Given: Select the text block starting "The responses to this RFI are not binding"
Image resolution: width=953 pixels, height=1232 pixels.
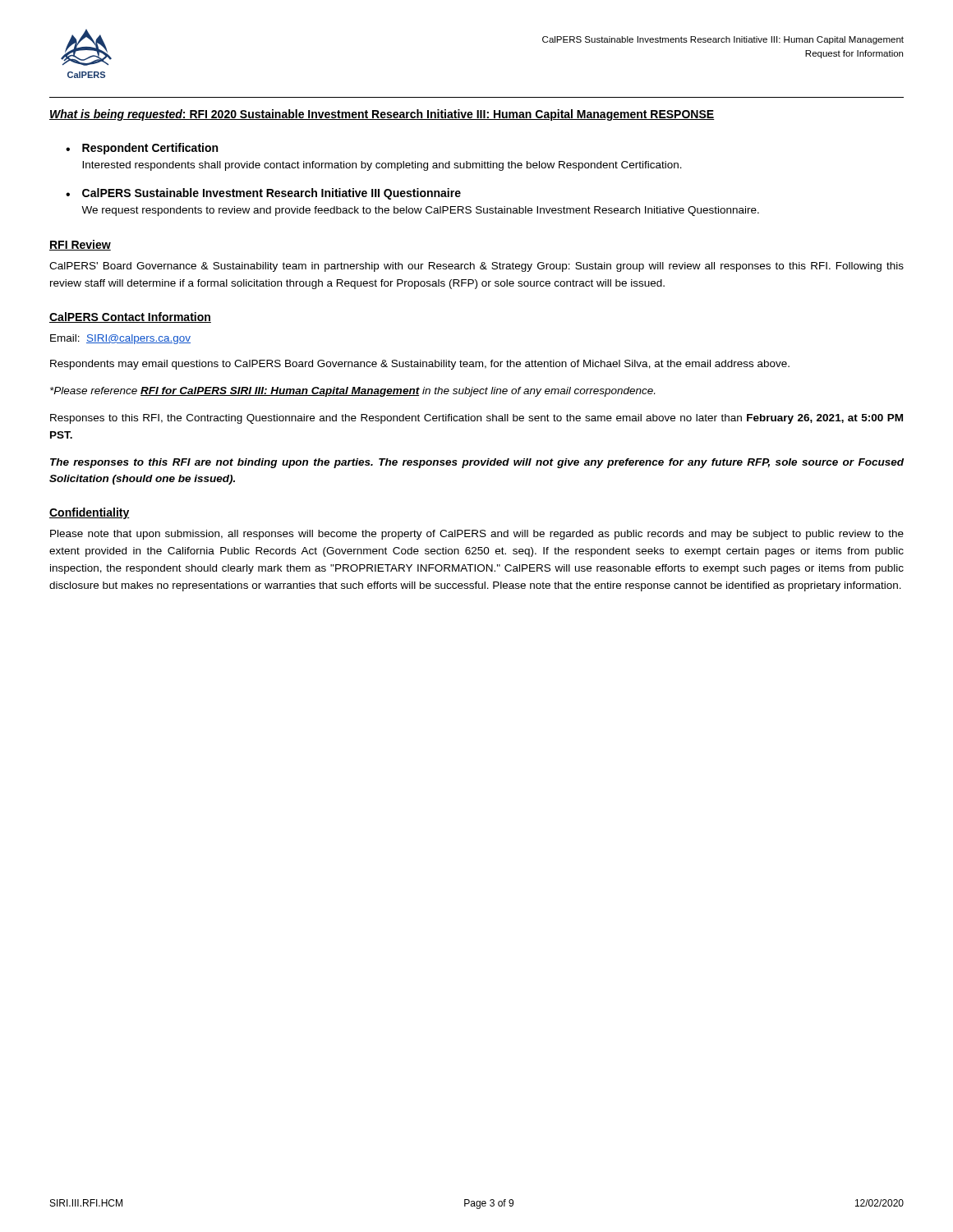Looking at the screenshot, I should click(476, 470).
